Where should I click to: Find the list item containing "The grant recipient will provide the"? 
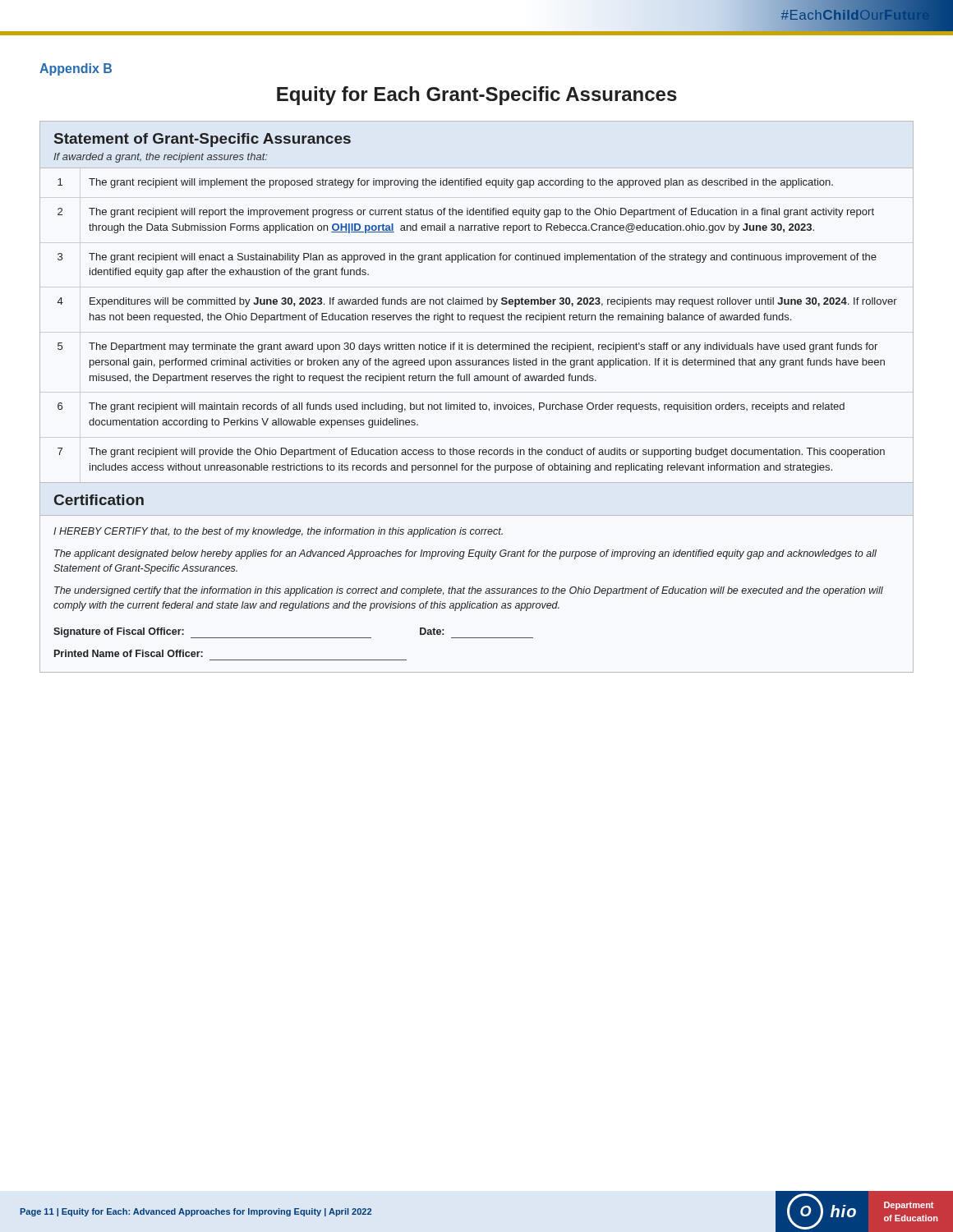point(487,459)
